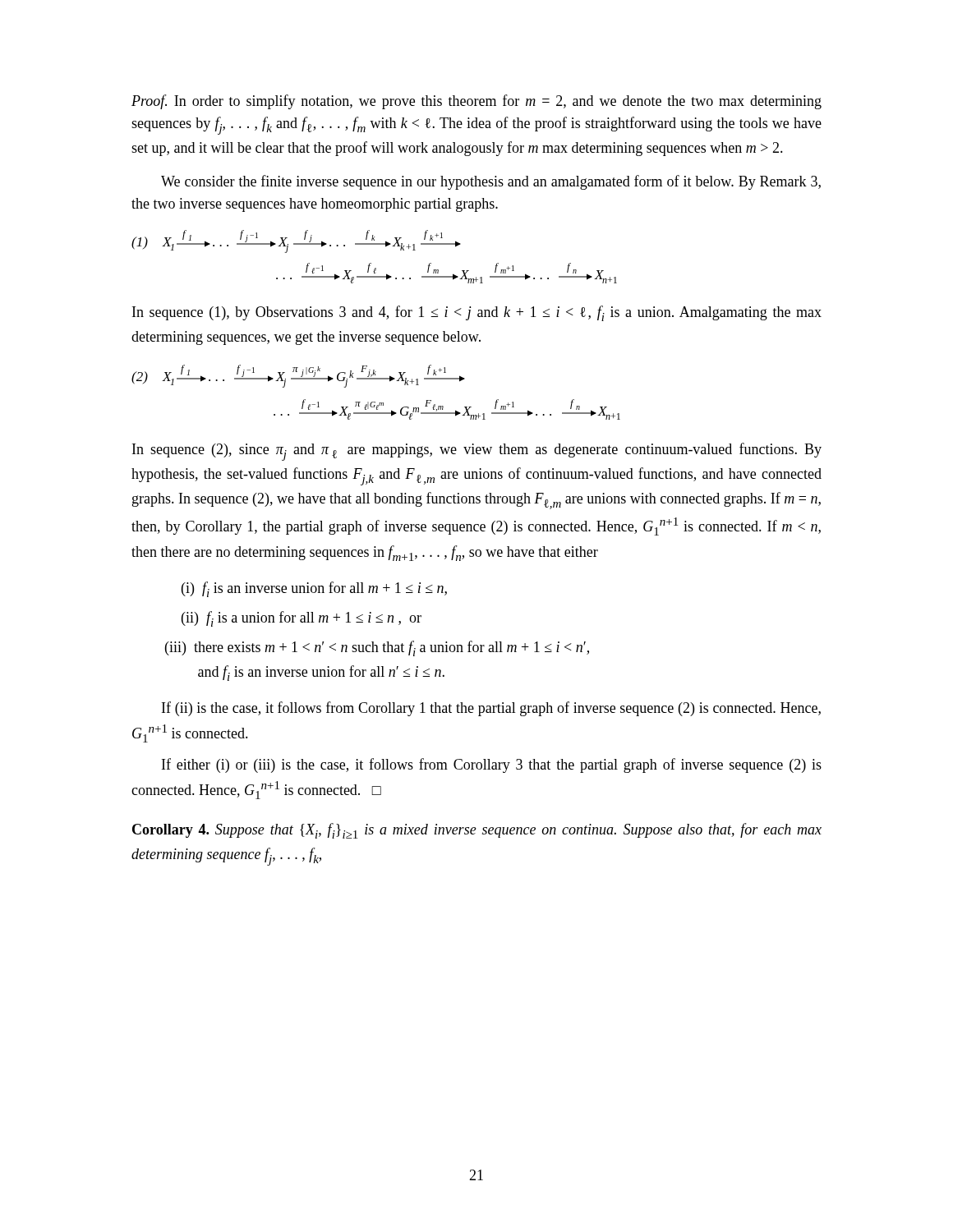Select the text block containing "In sequence (2), since"
Image resolution: width=953 pixels, height=1232 pixels.
coord(476,502)
